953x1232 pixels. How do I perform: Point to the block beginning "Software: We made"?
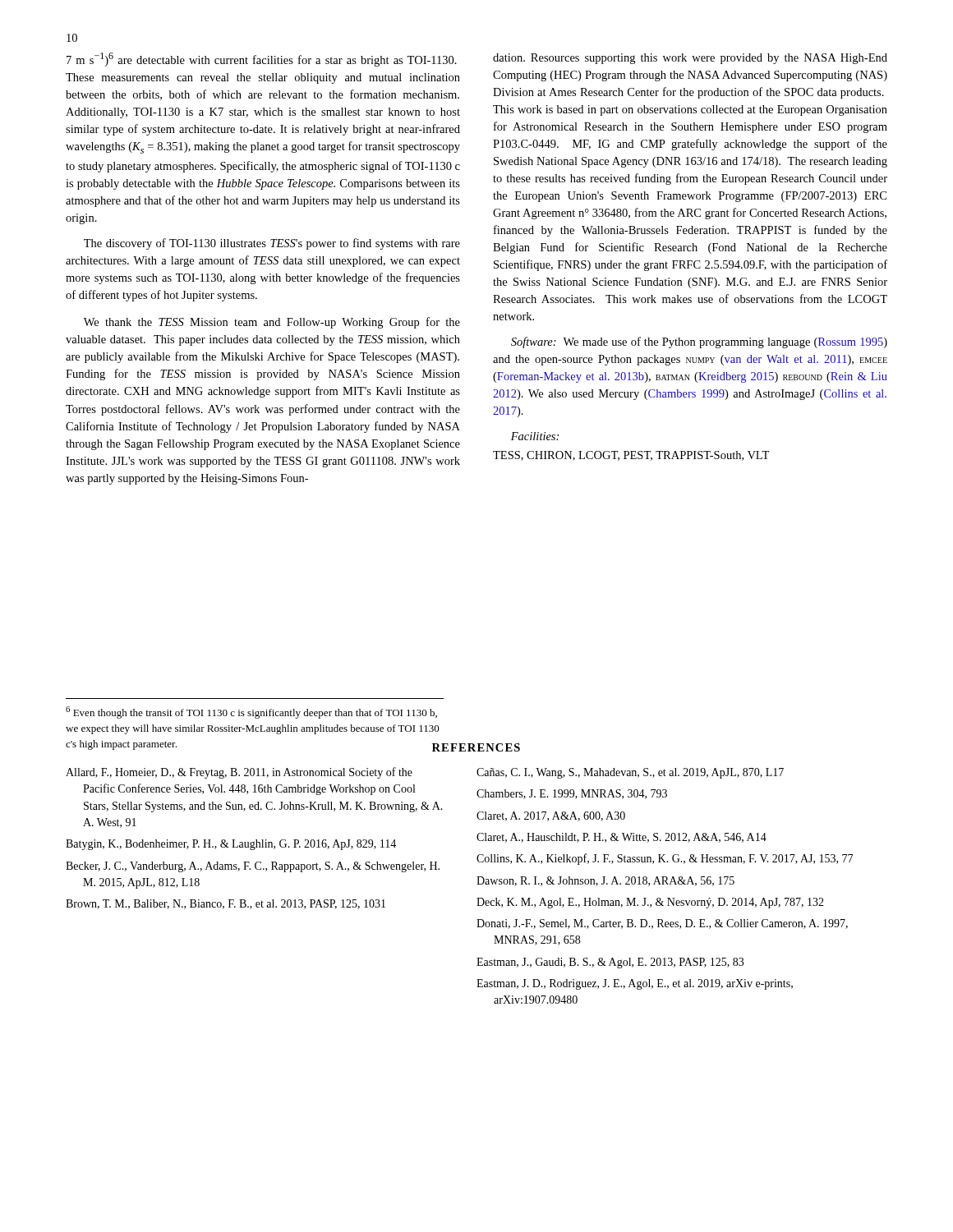click(x=690, y=377)
